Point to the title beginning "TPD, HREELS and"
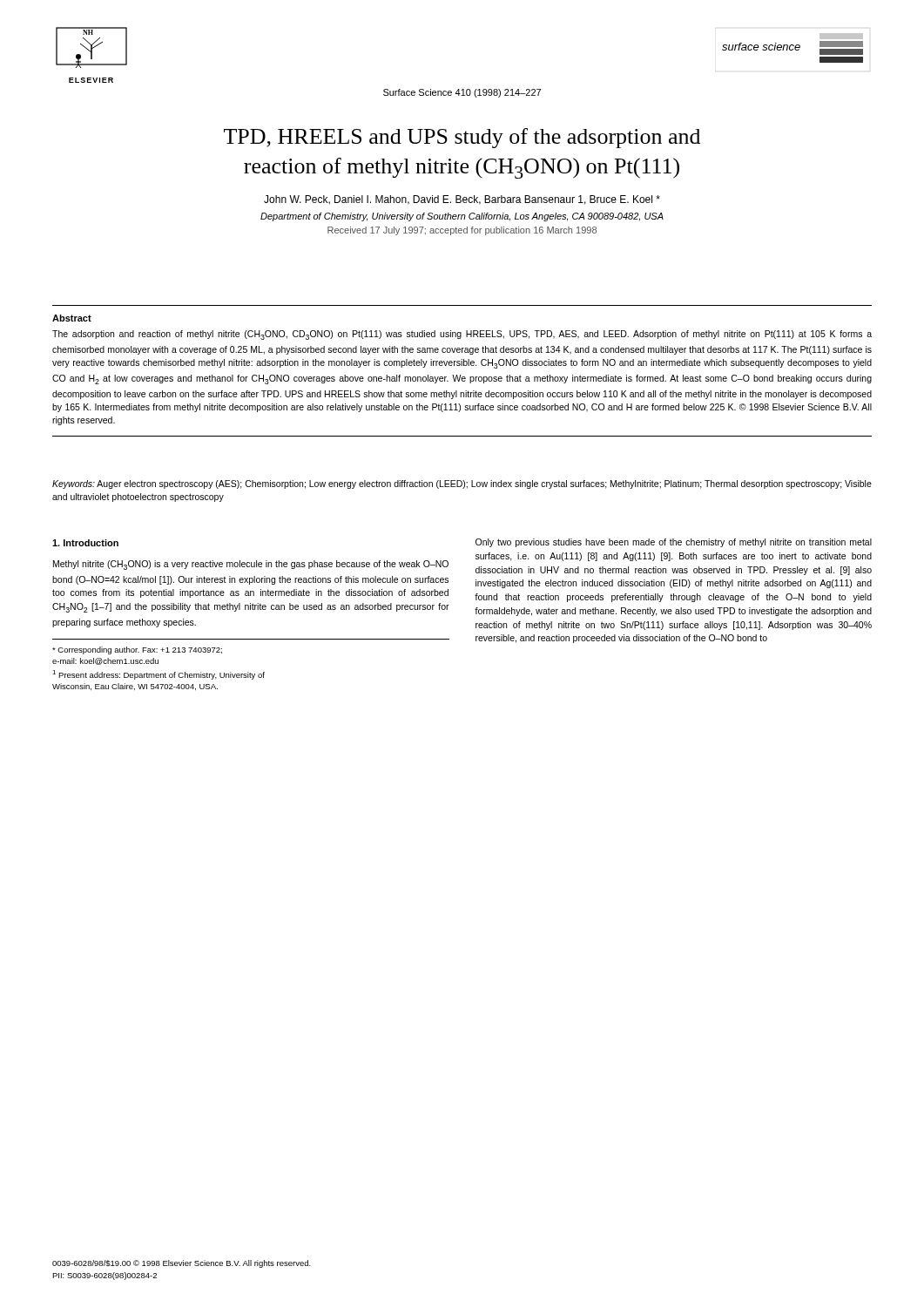The width and height of the screenshot is (924, 1307). click(x=462, y=153)
